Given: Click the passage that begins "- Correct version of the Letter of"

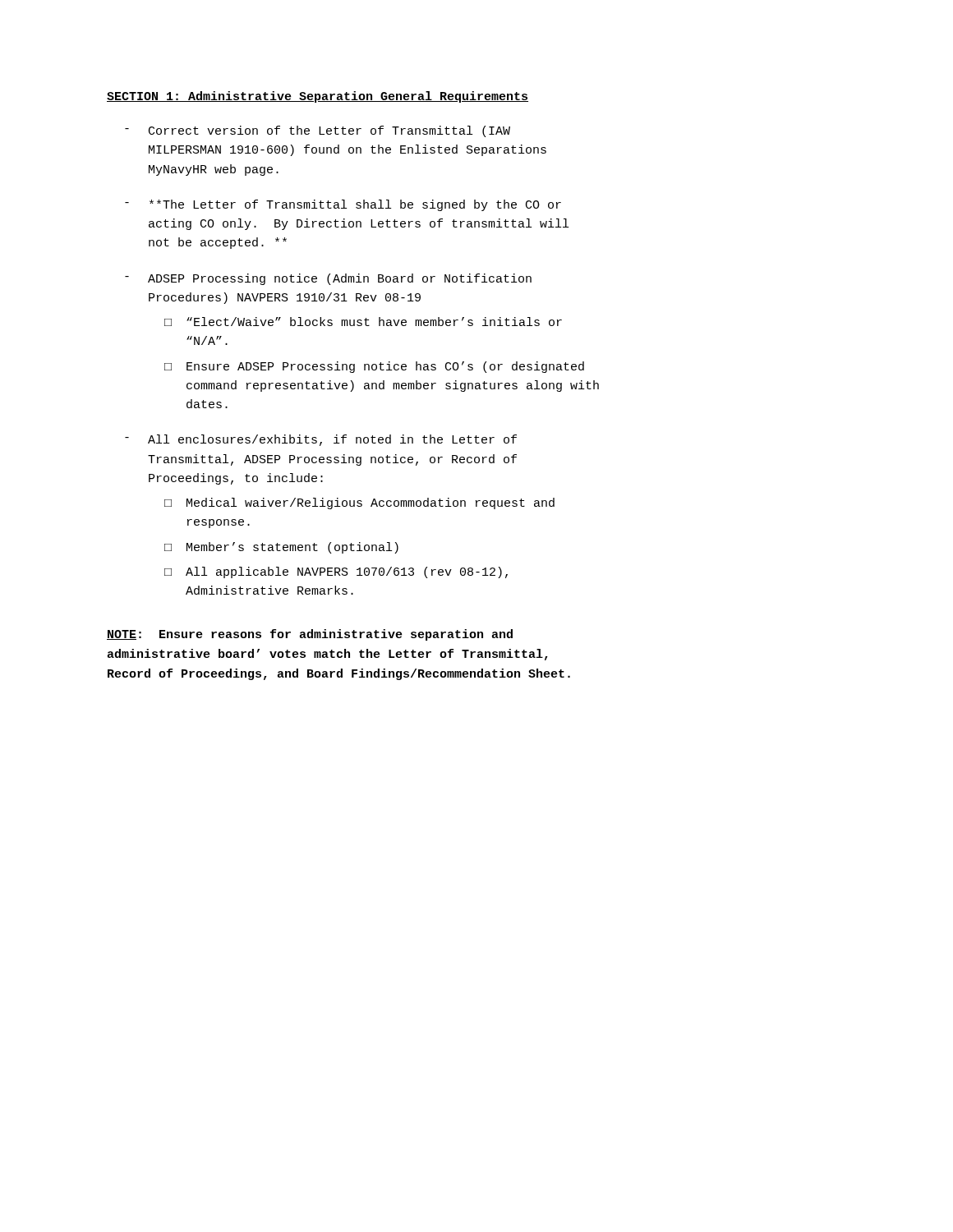Looking at the screenshot, I should [x=335, y=151].
